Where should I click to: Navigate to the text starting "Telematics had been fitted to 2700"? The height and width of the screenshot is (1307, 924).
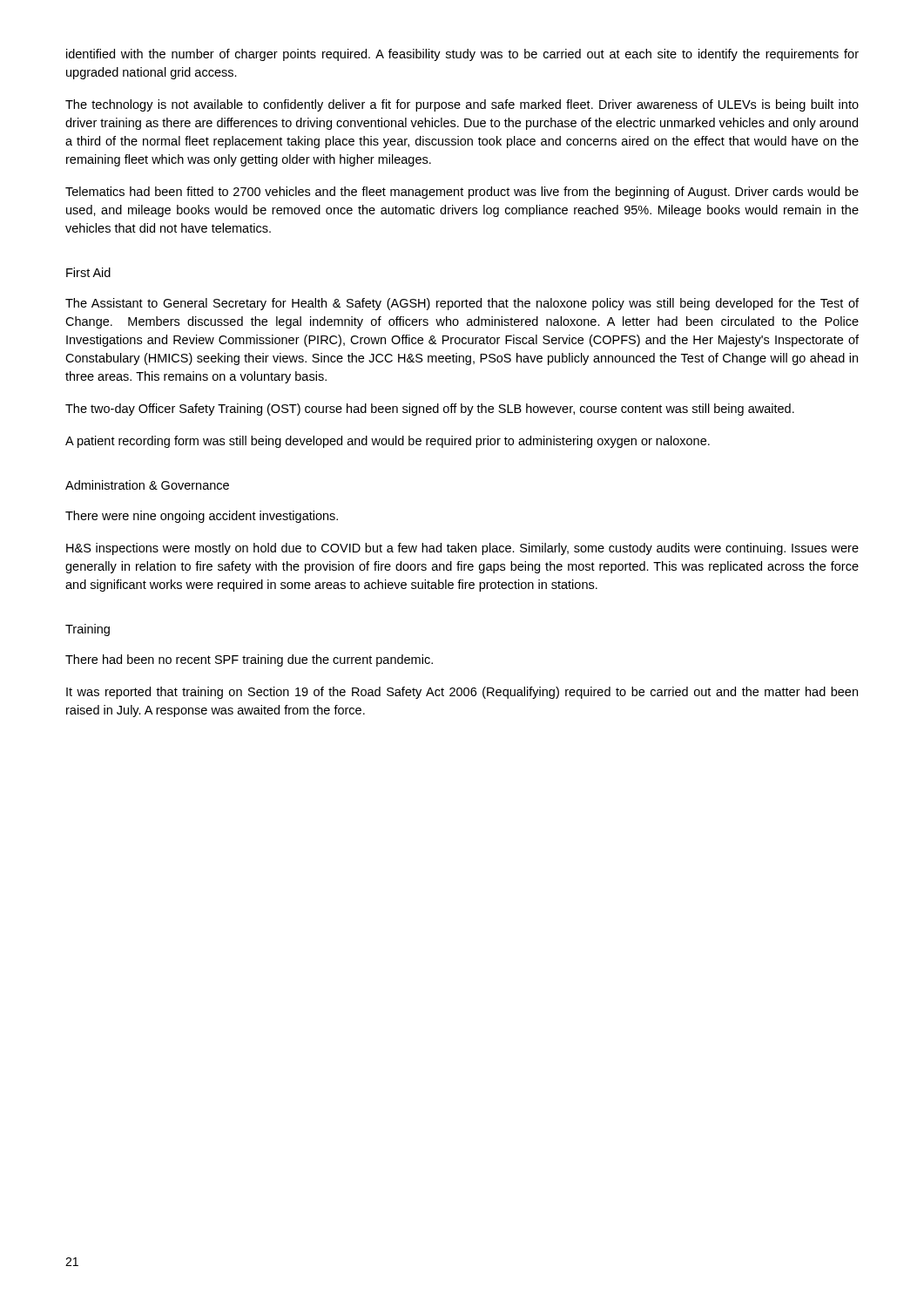pyautogui.click(x=462, y=210)
